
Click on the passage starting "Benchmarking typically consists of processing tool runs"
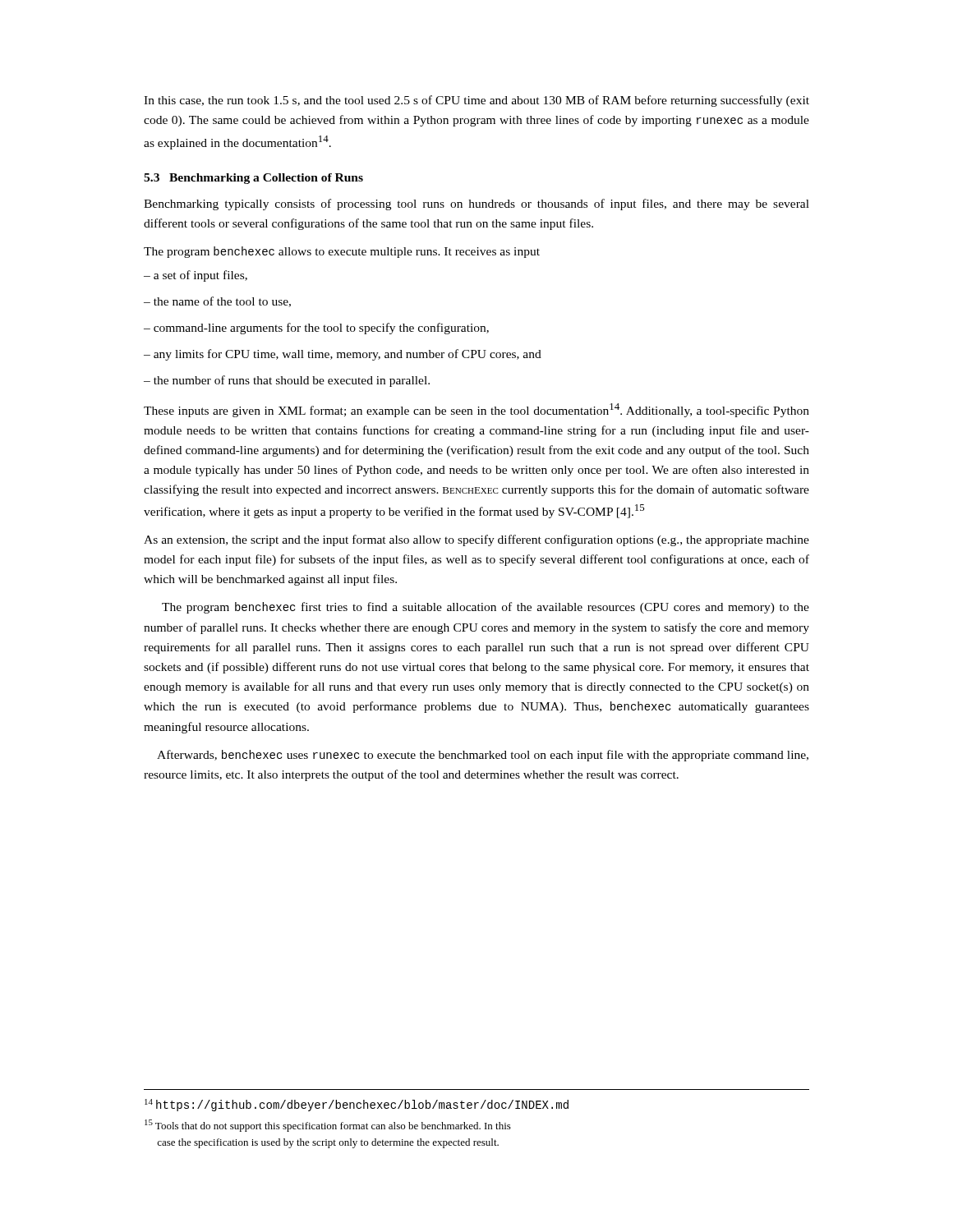(476, 214)
